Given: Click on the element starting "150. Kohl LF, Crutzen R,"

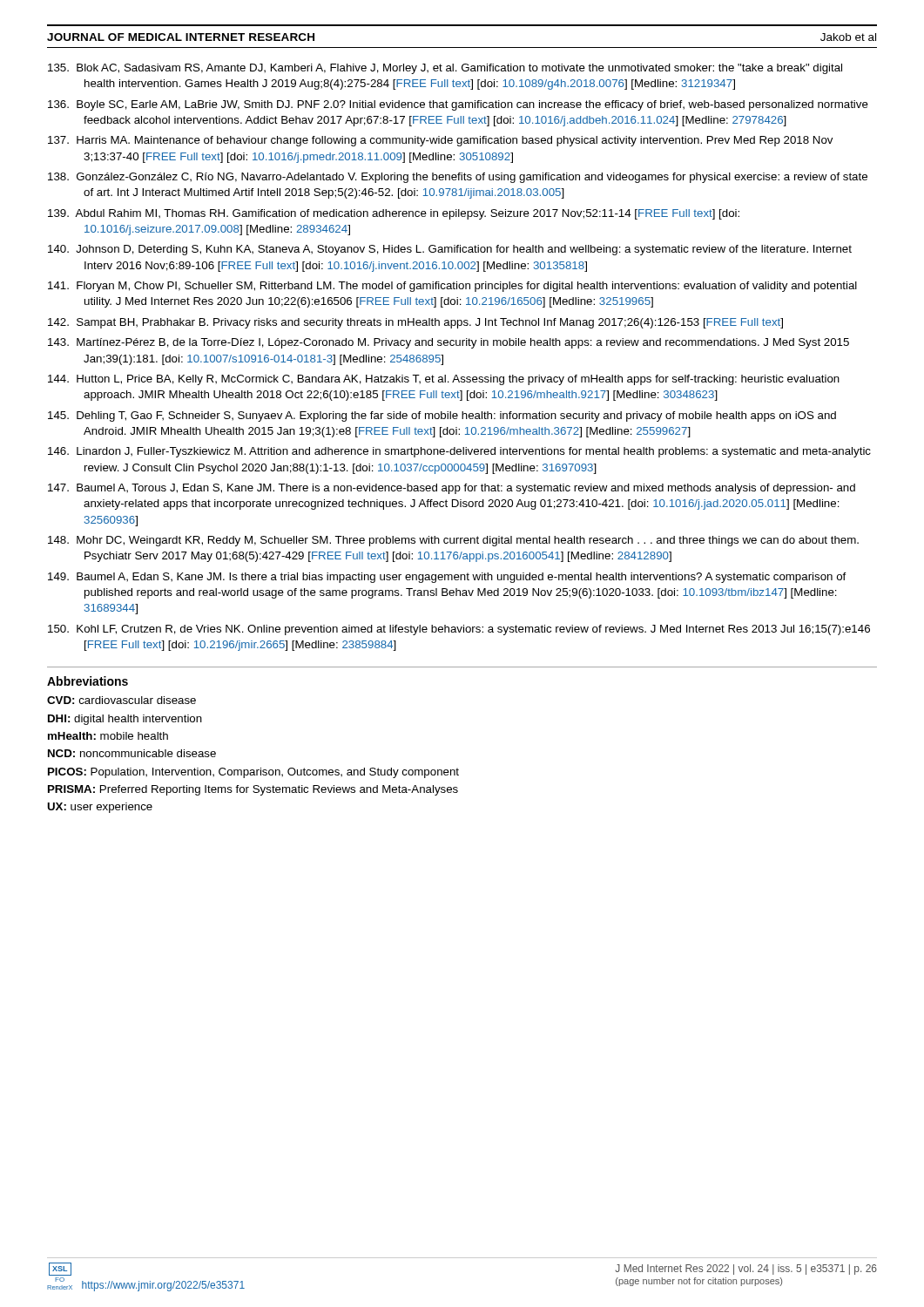Looking at the screenshot, I should (x=459, y=636).
